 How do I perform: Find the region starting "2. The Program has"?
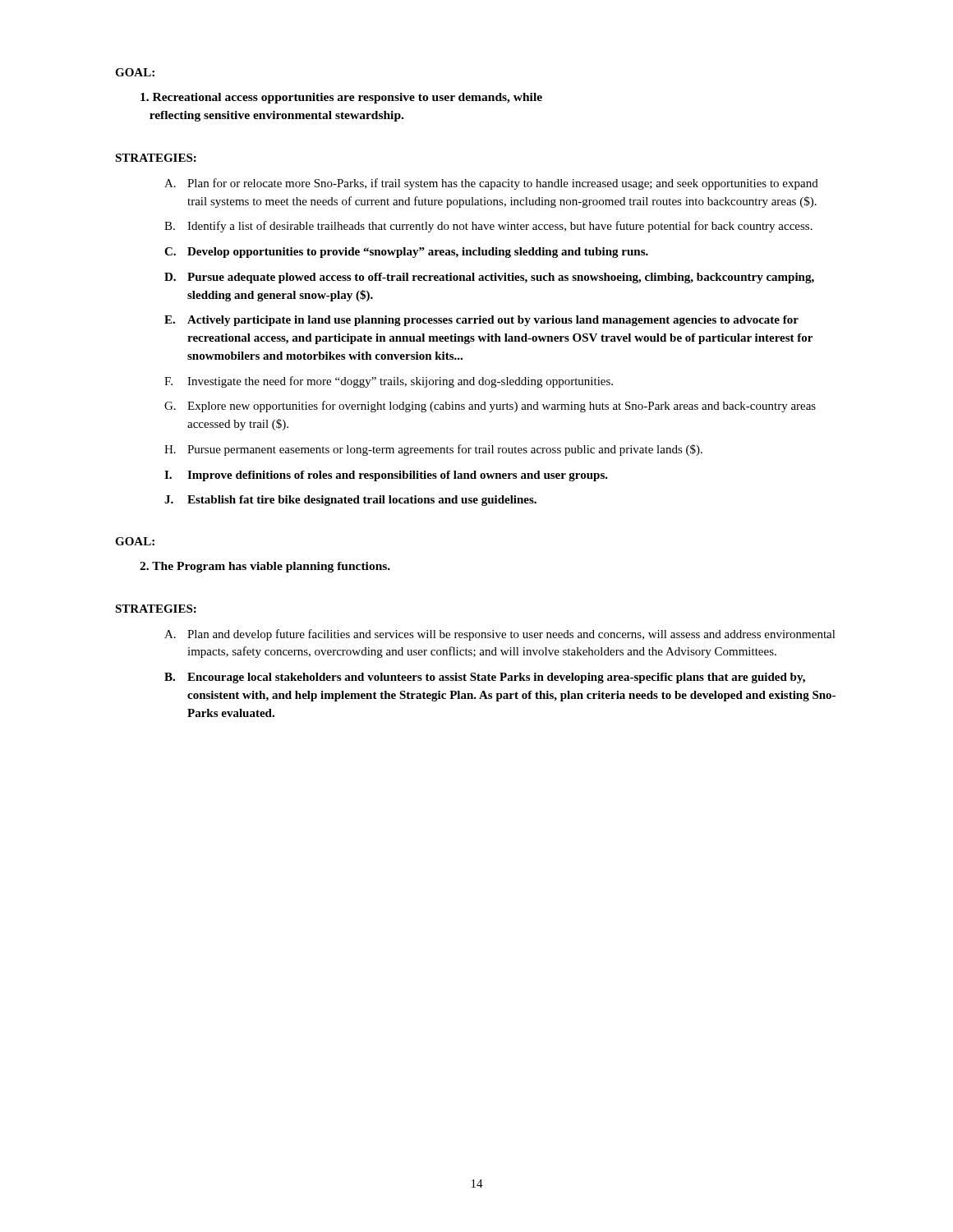point(265,566)
